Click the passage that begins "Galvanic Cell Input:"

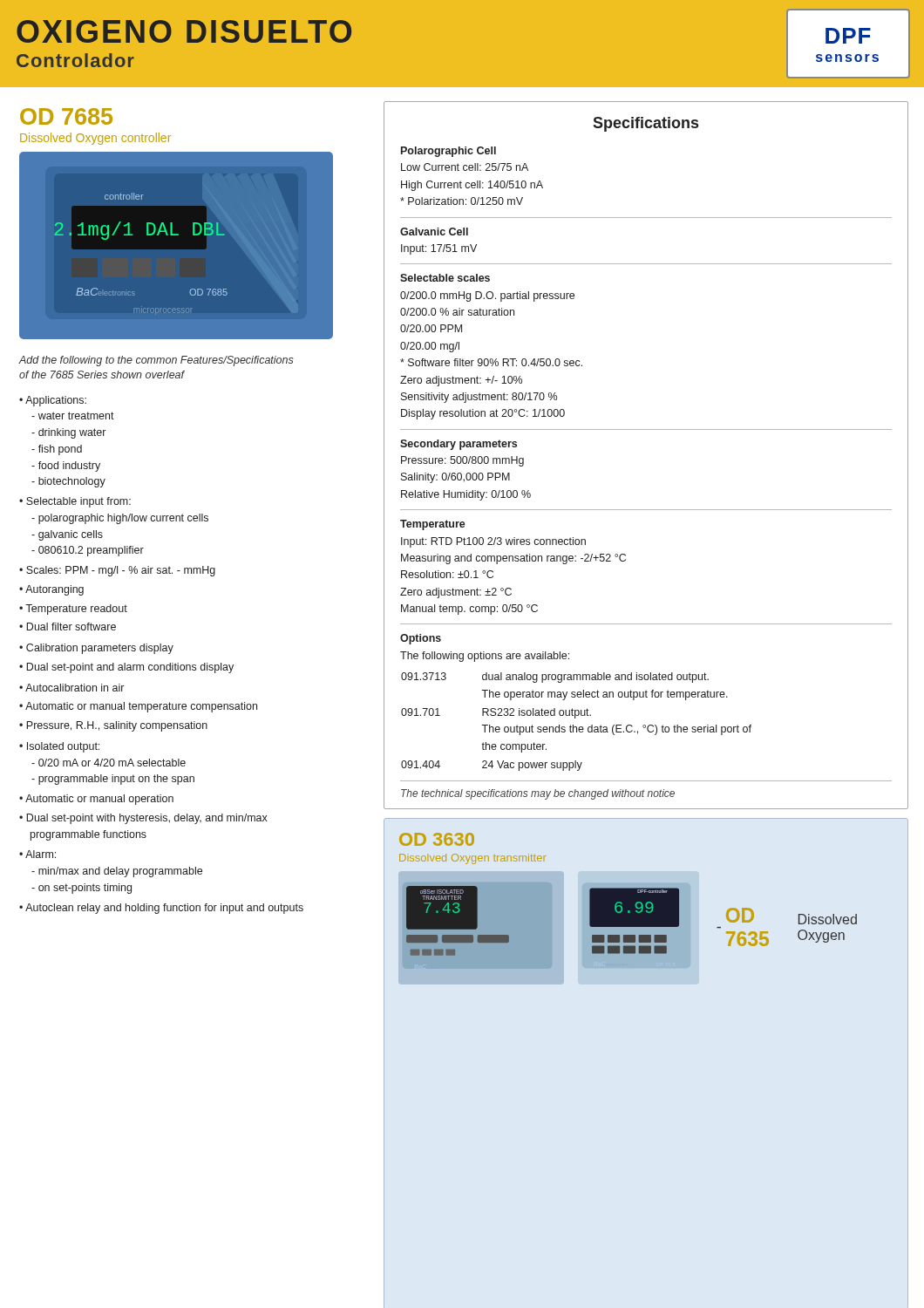[434, 232]
